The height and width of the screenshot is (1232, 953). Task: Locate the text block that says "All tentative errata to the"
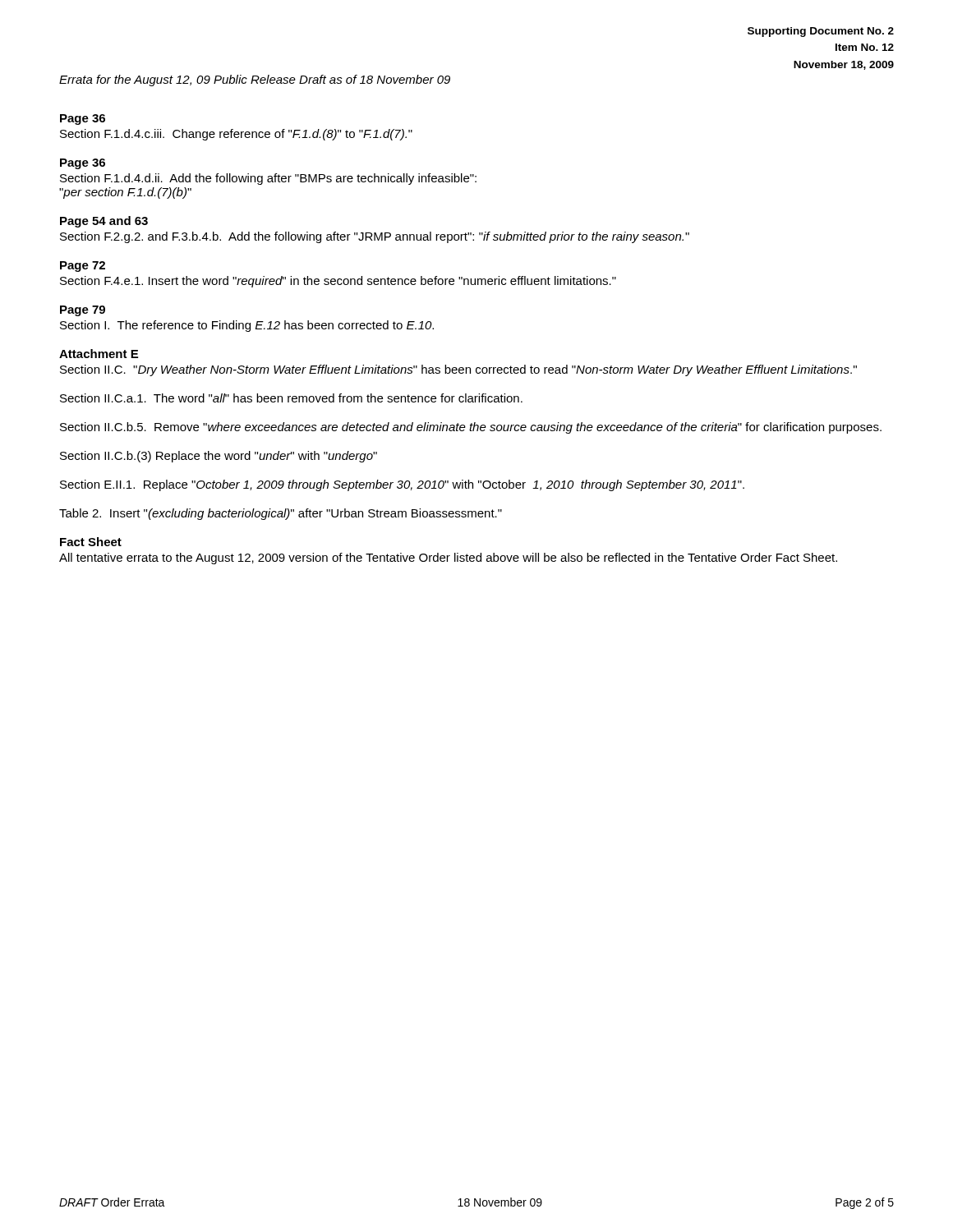tap(449, 557)
